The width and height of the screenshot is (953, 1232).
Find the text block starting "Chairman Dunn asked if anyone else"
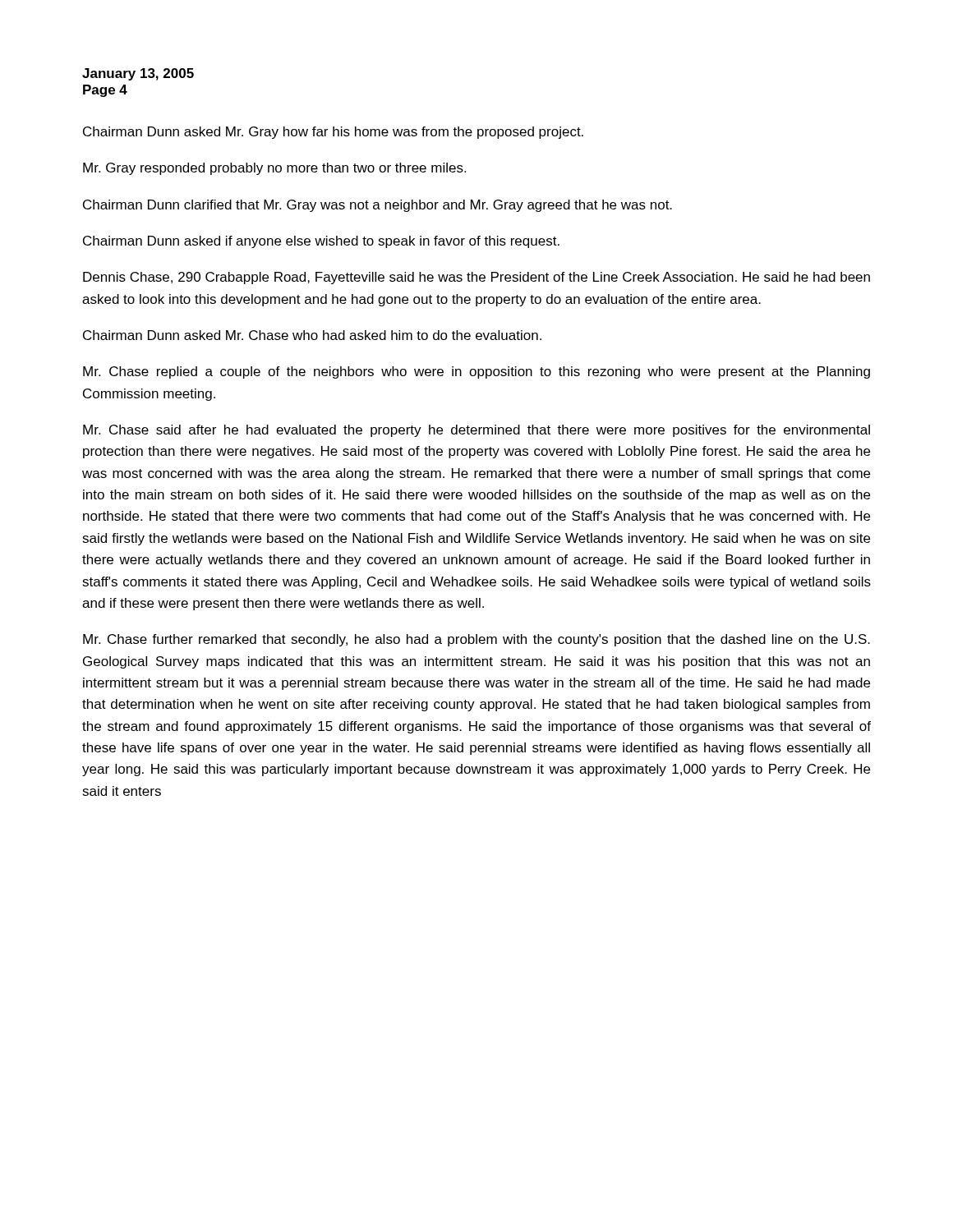coord(321,241)
